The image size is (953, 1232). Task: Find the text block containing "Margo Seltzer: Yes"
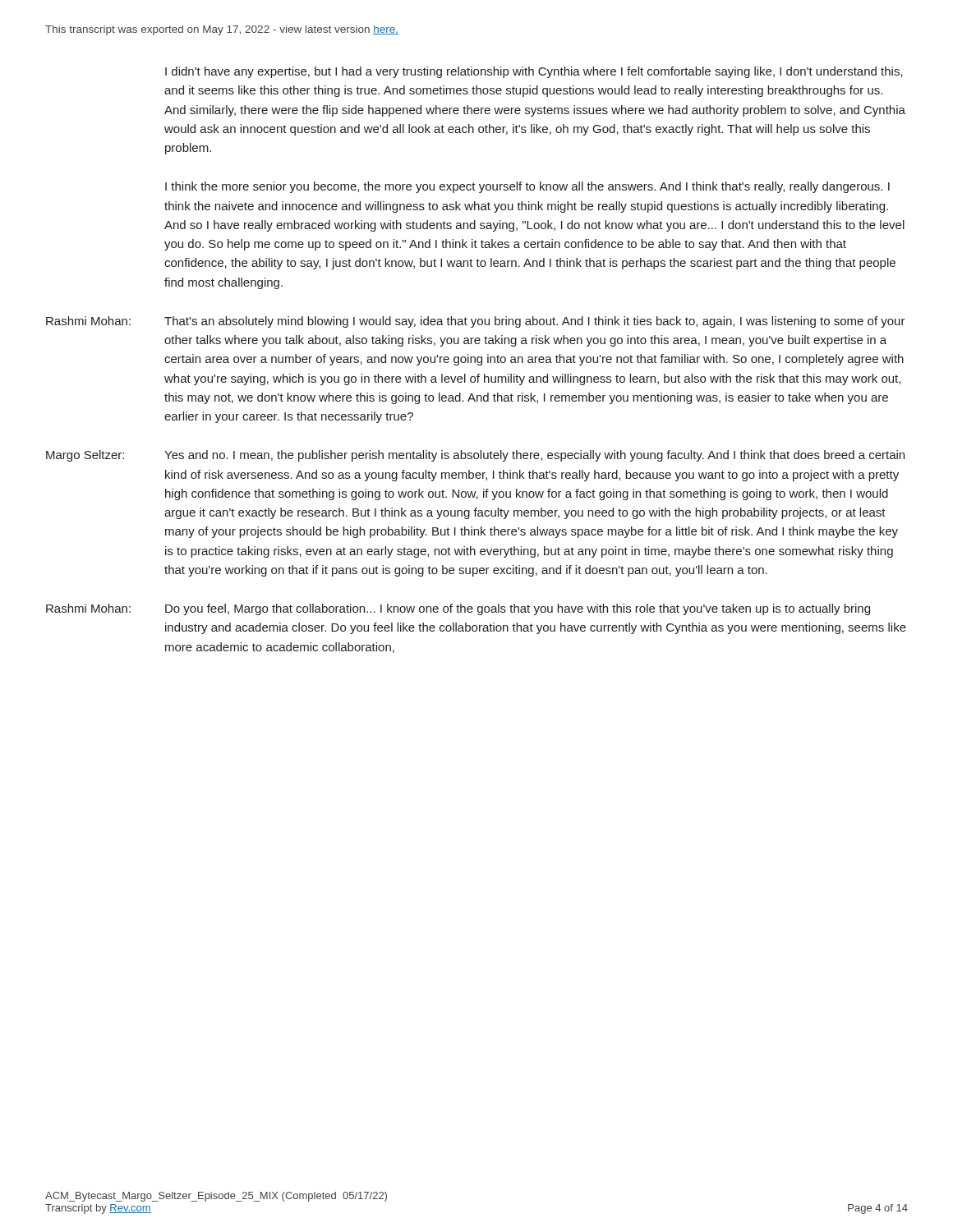(x=476, y=512)
